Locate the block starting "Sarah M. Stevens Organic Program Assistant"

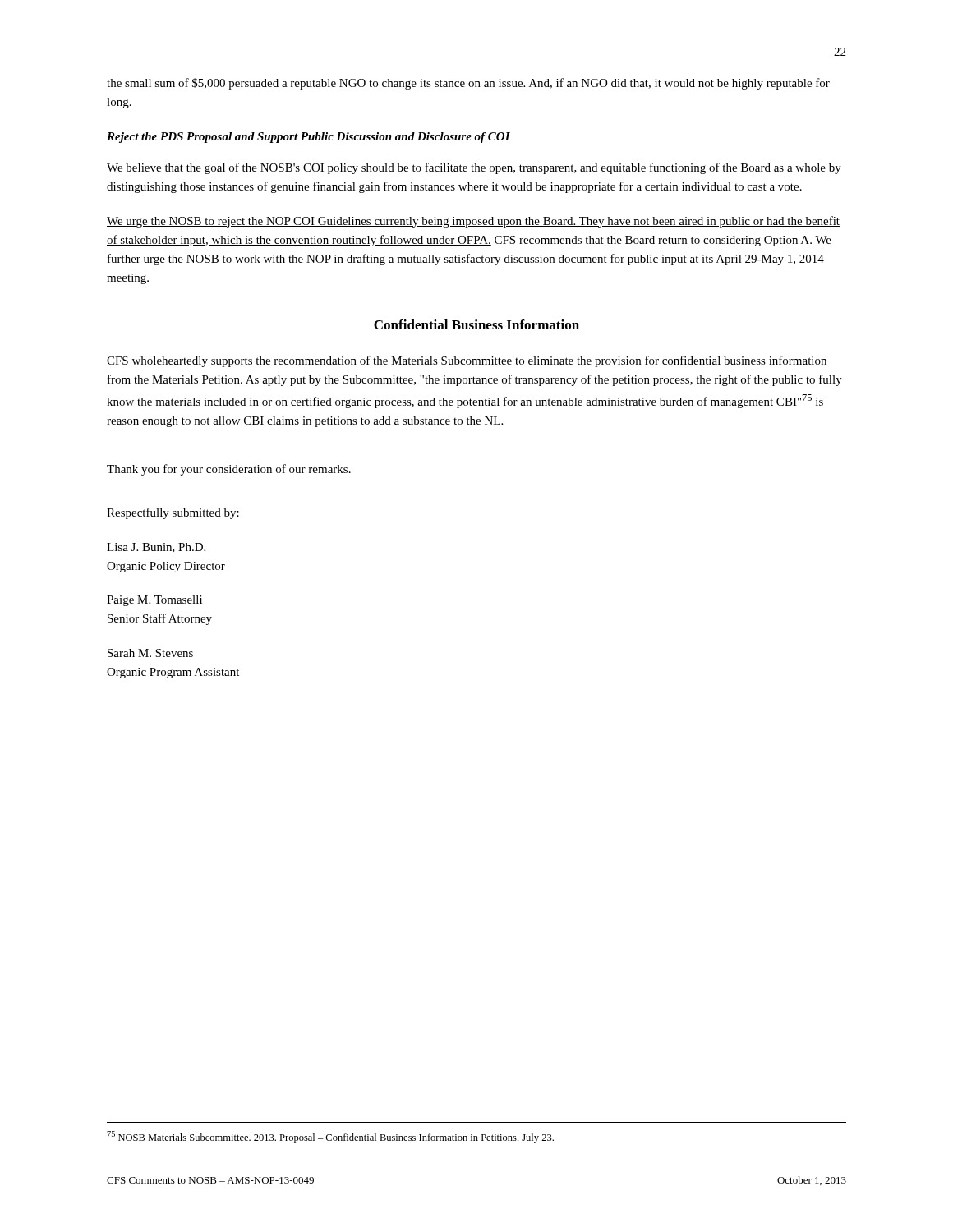[173, 662]
